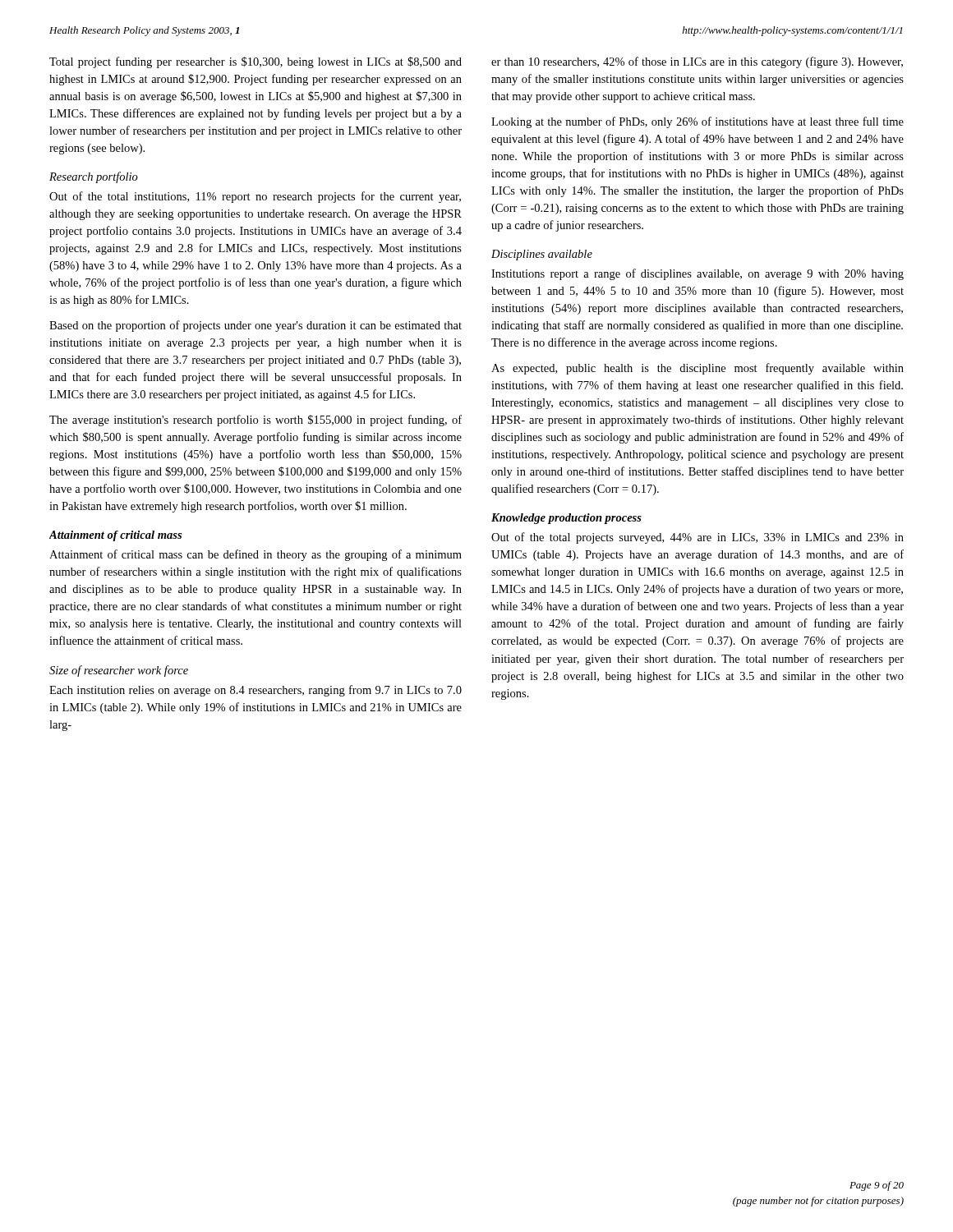Click on the region starting "Total project funding per researcher is $10,300, being"
Screen dimensions: 1232x953
click(x=255, y=105)
